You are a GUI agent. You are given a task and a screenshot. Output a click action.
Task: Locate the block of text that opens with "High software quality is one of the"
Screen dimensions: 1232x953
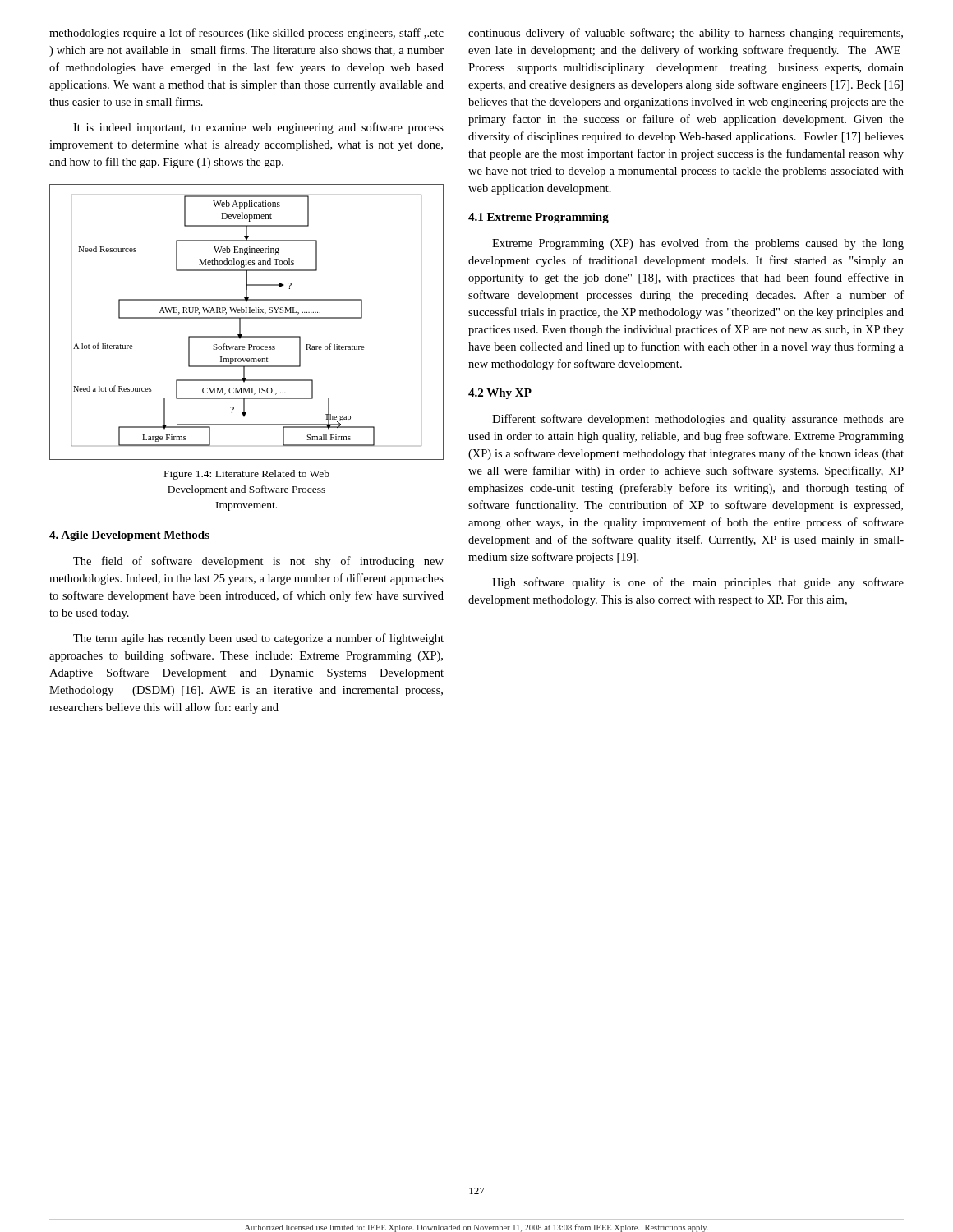pos(686,591)
